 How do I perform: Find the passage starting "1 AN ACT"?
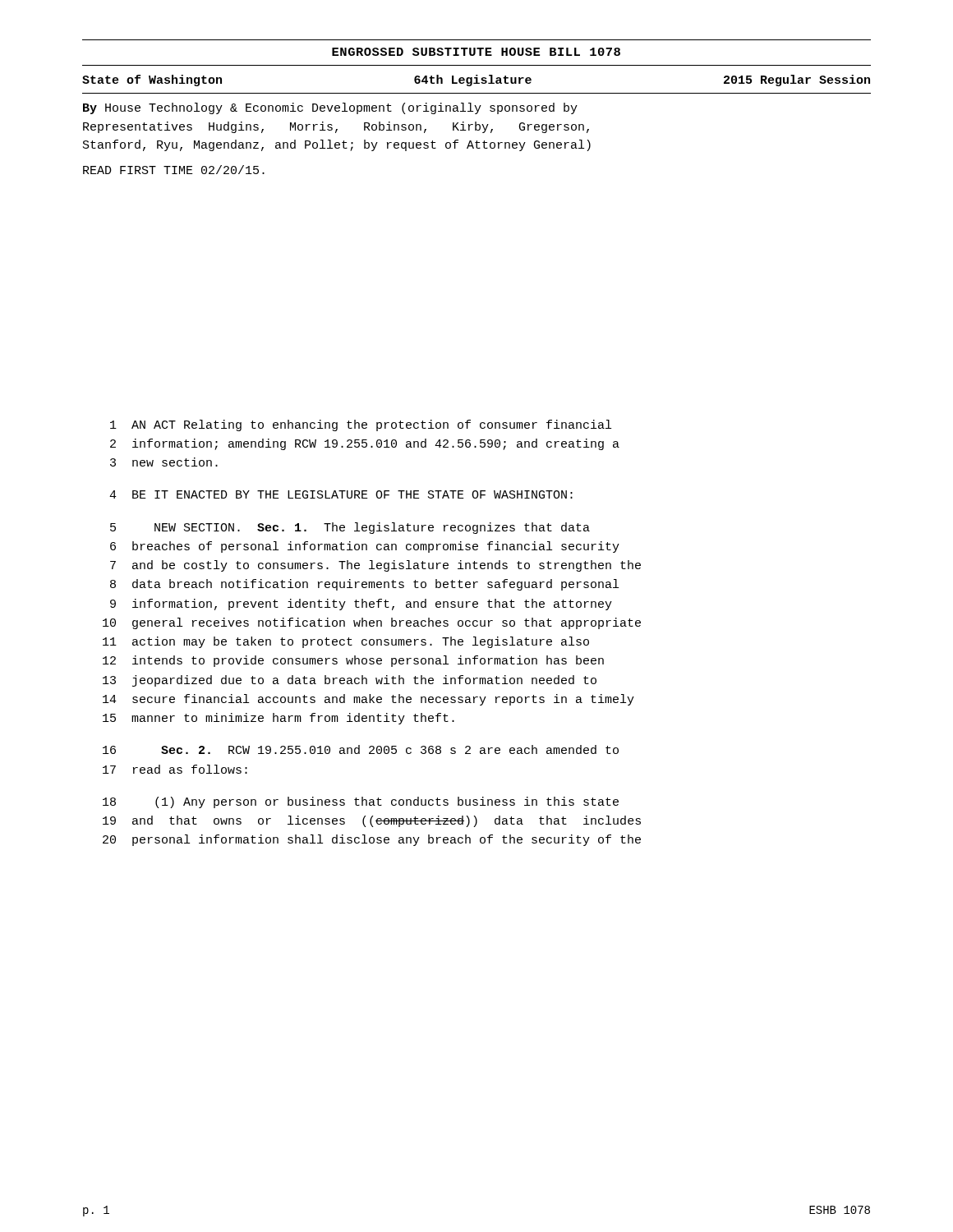coord(476,445)
